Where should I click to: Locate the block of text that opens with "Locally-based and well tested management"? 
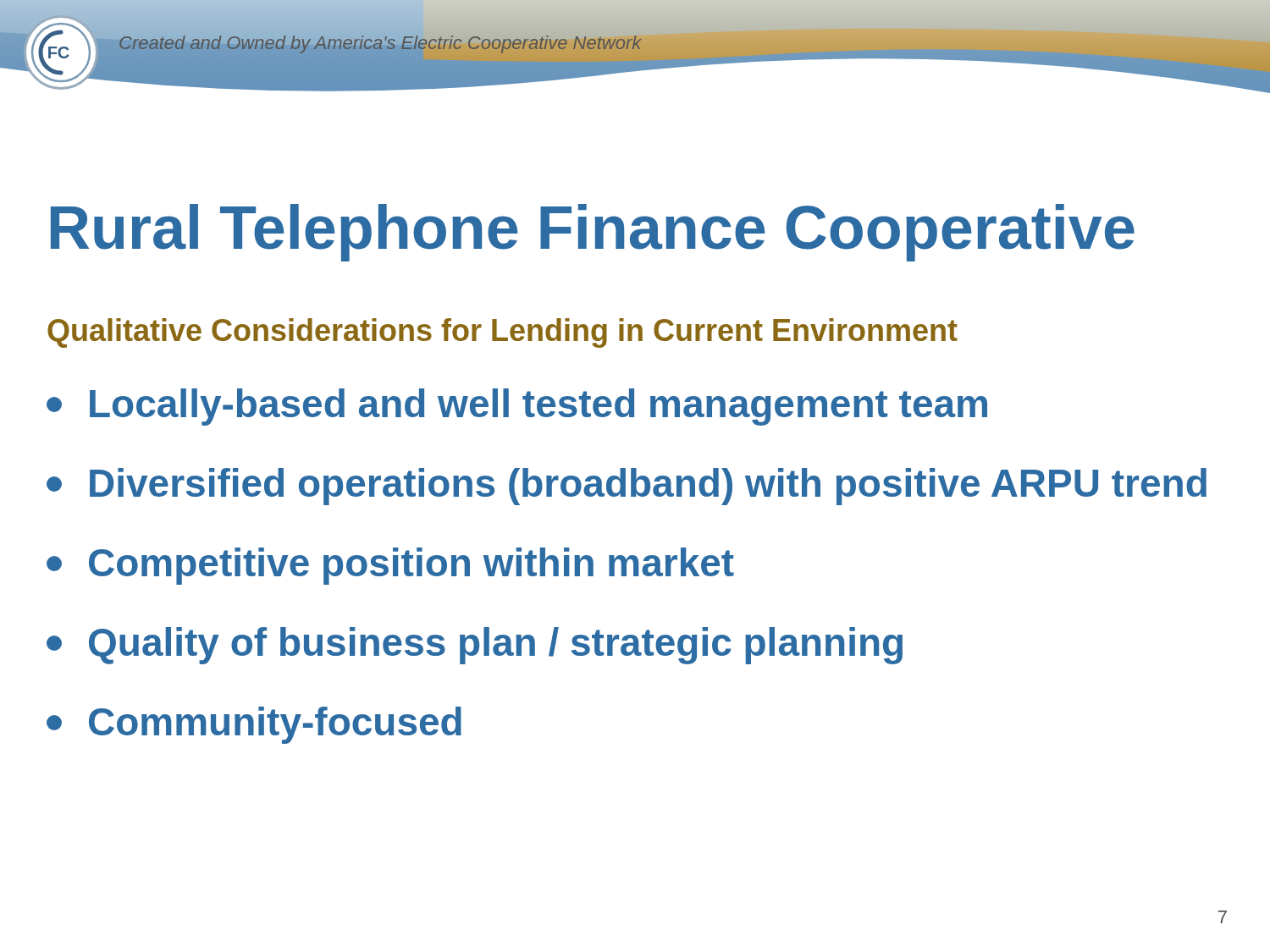(x=518, y=404)
